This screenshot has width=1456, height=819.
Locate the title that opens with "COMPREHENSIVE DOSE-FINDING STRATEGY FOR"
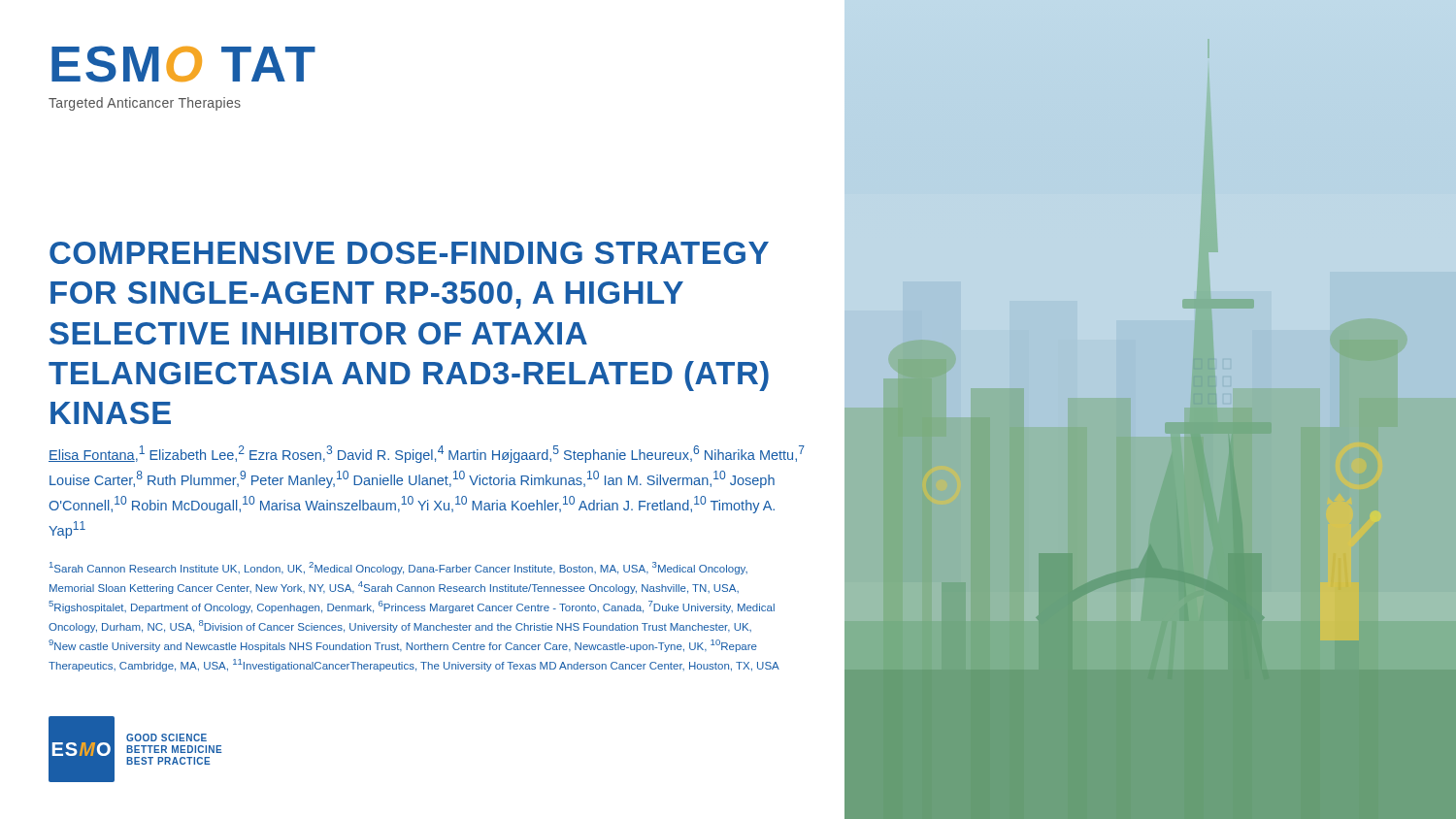click(x=432, y=333)
